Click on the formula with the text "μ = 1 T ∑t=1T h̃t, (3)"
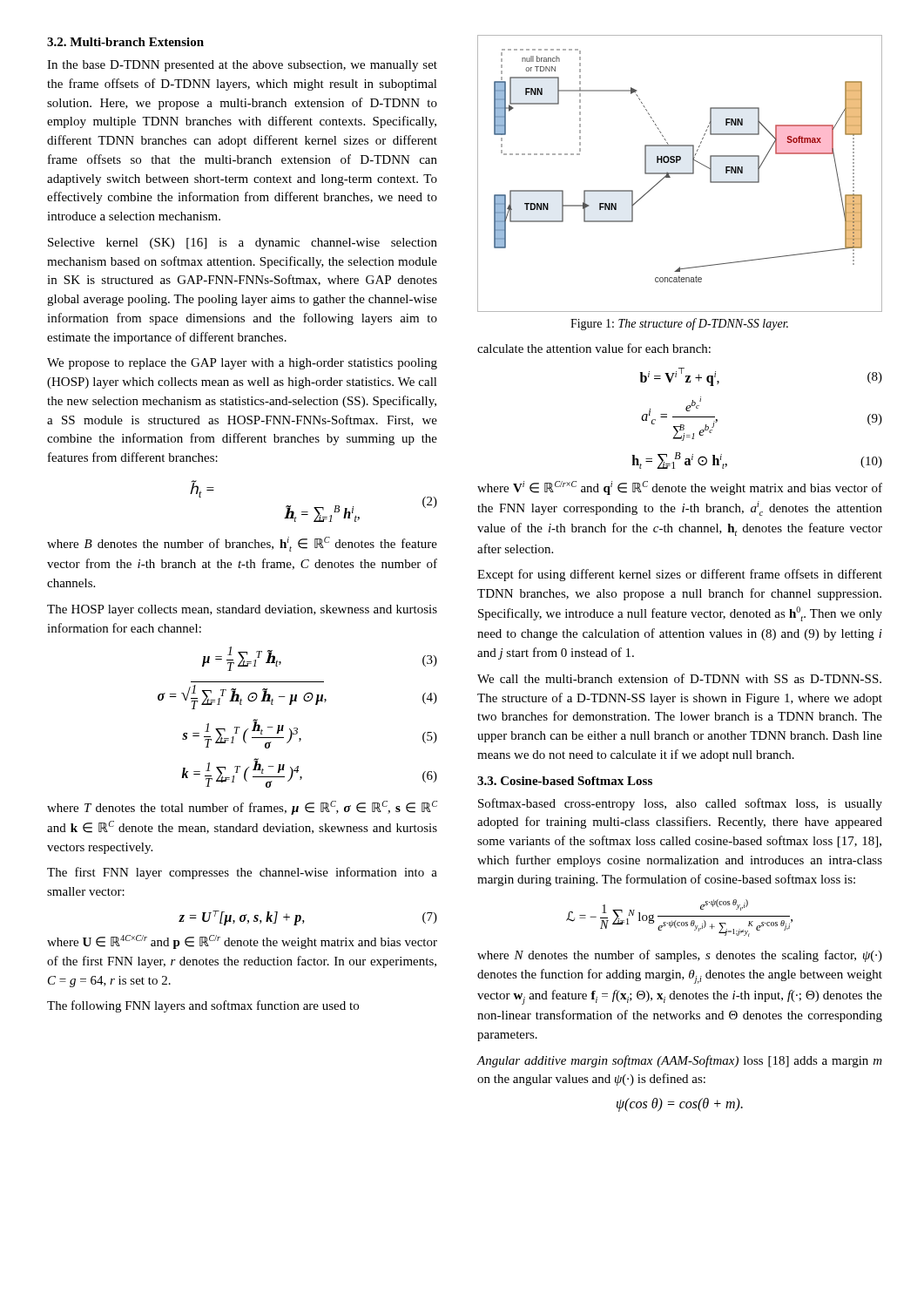The width and height of the screenshot is (924, 1307). coord(243,658)
